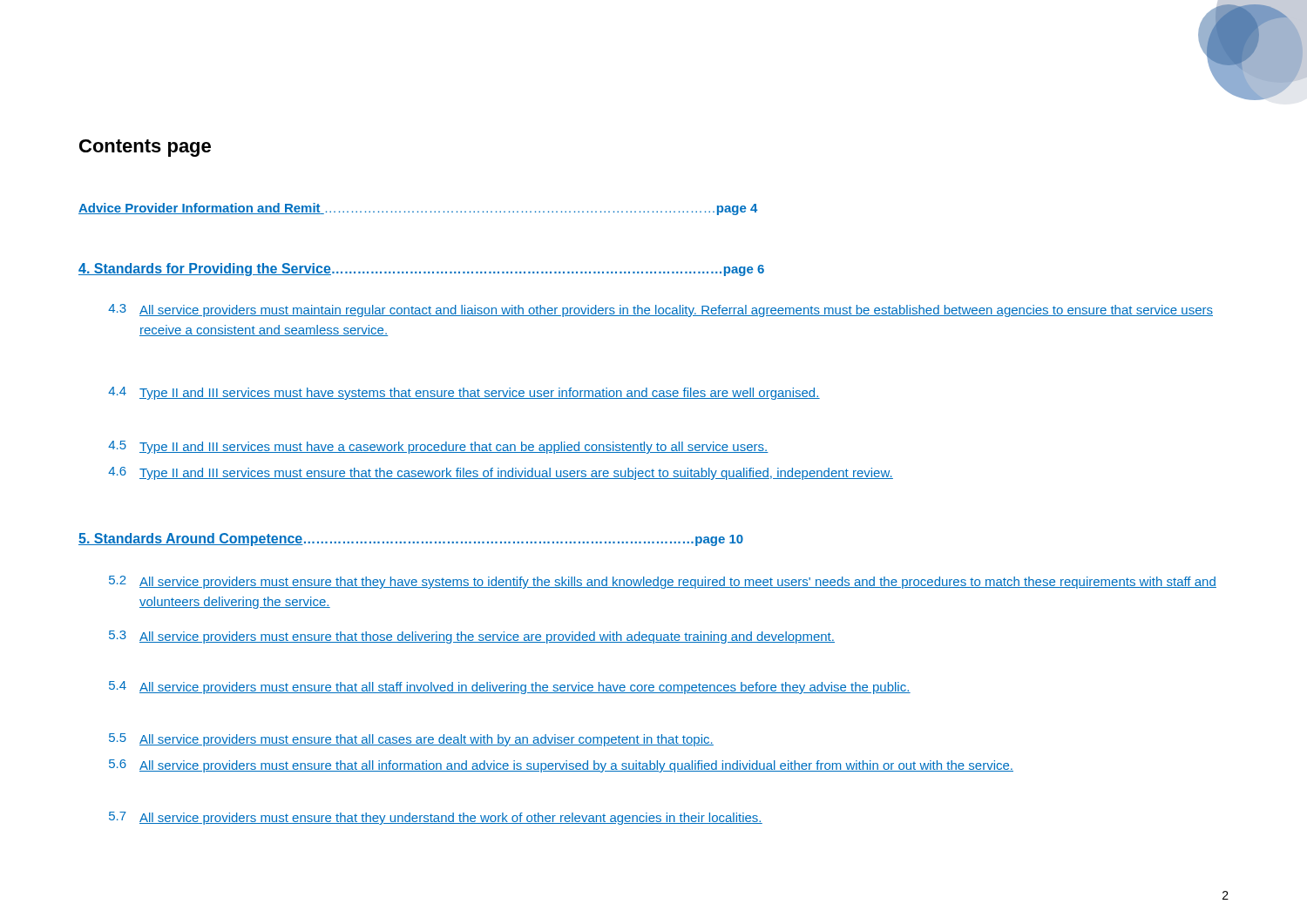Image resolution: width=1307 pixels, height=924 pixels.
Task: Find the block starting "5.3 All service providers must ensure that"
Action: tap(457, 637)
